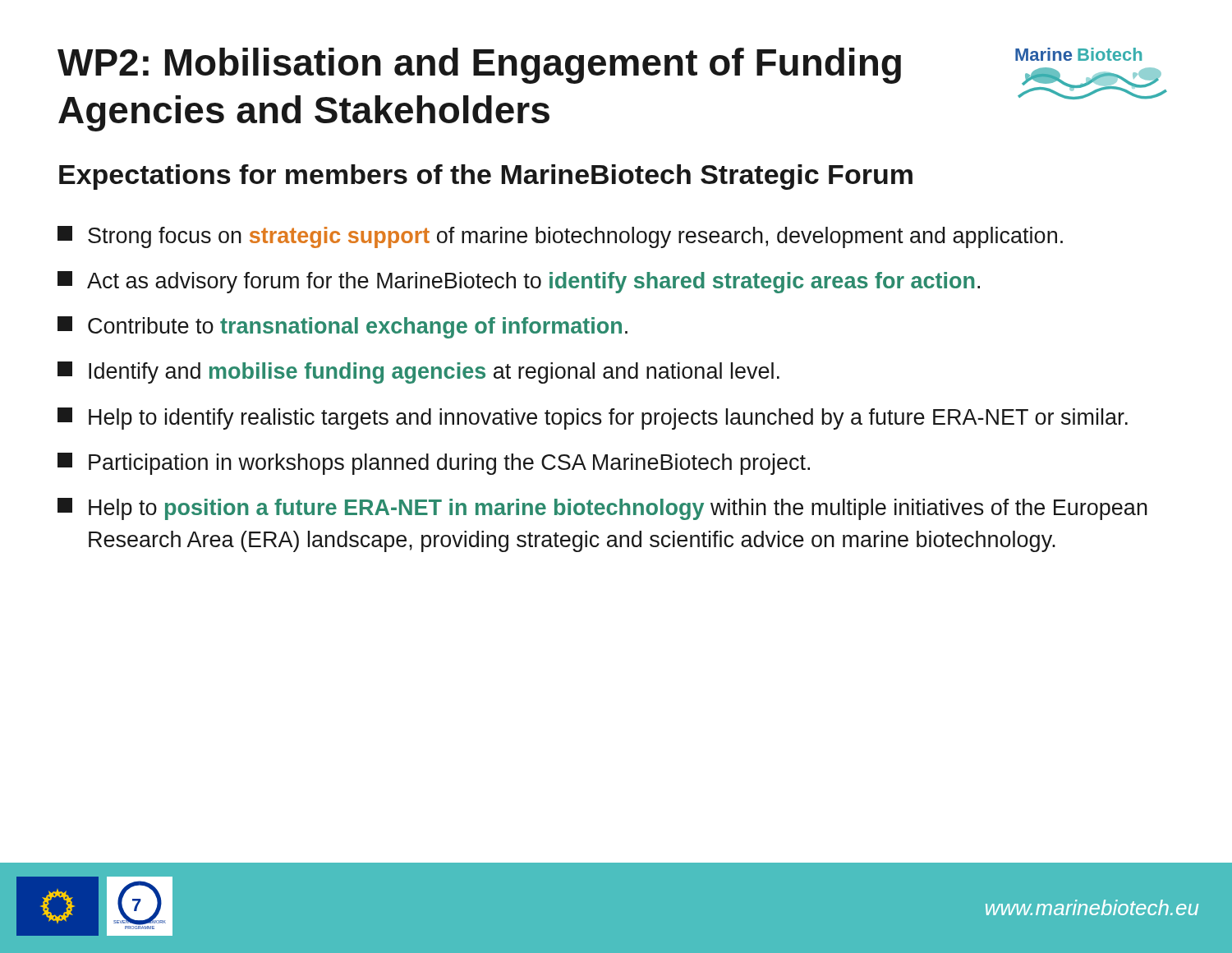Select the title that says "WP2: Mobilisation and Engagement of FundingAgencies"

pyautogui.click(x=480, y=86)
